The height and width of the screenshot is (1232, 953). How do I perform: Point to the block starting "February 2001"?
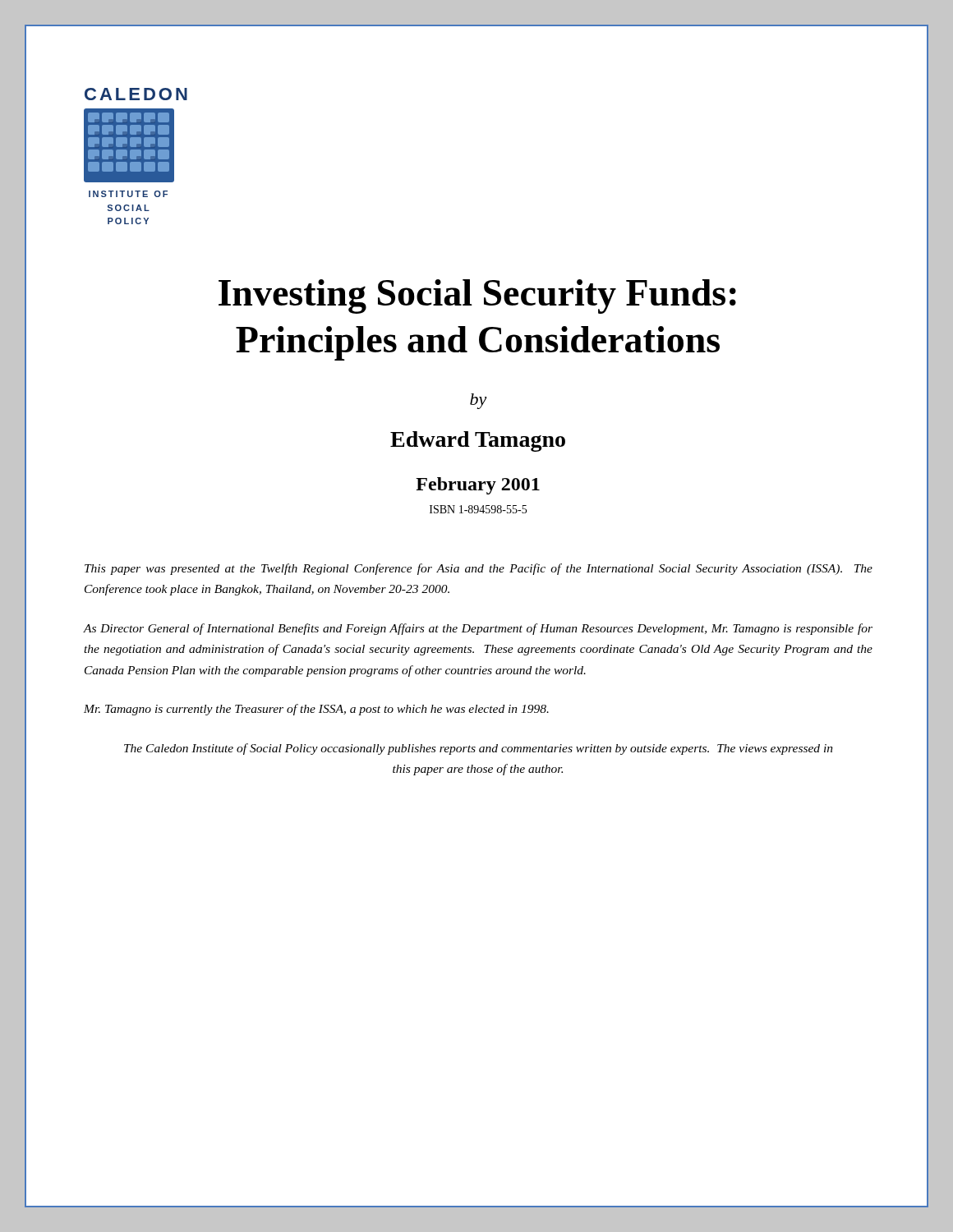[478, 483]
